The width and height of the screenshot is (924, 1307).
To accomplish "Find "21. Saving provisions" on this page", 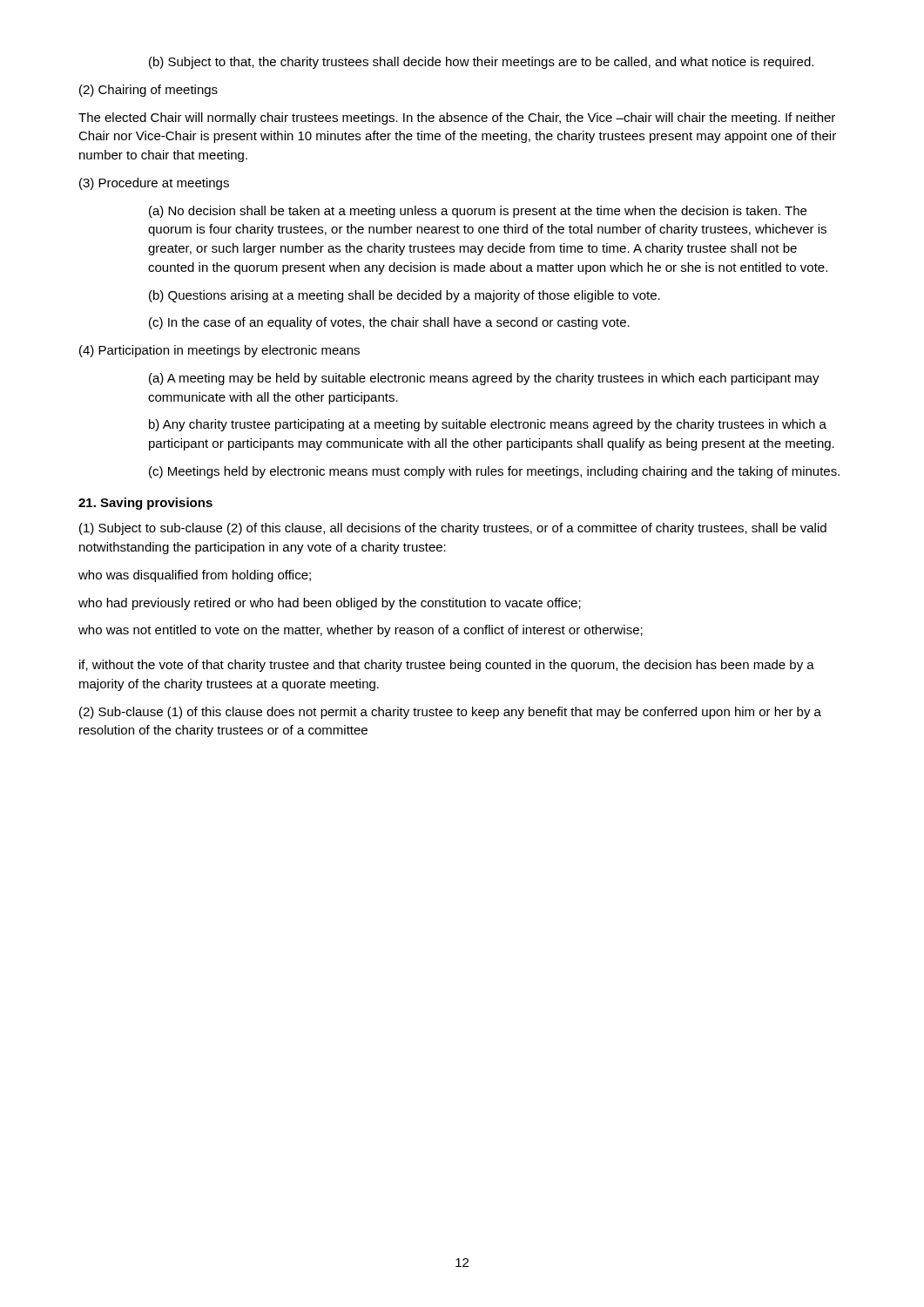I will tap(145, 504).
